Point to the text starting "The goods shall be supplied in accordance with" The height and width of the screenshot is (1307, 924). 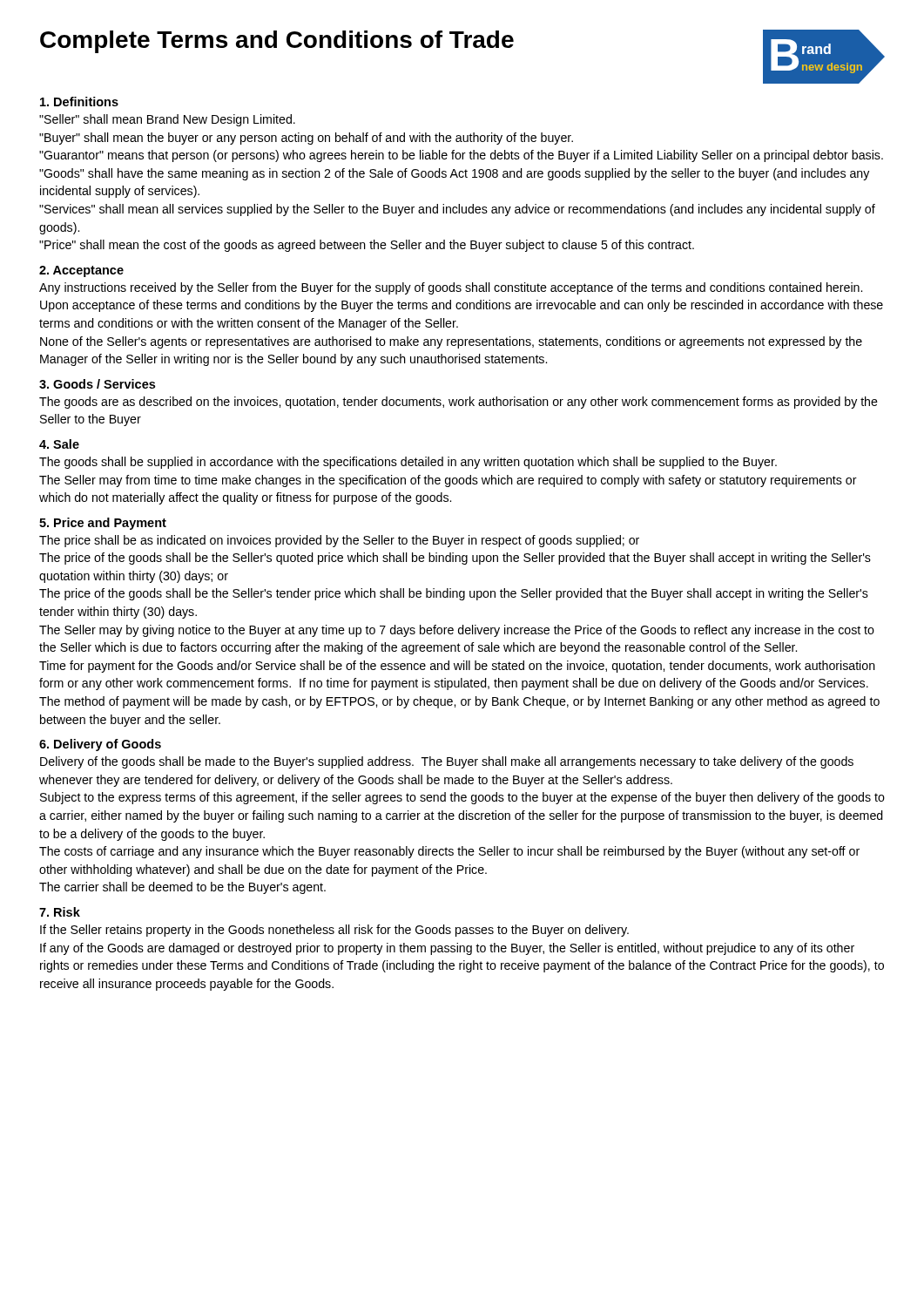coord(462,480)
